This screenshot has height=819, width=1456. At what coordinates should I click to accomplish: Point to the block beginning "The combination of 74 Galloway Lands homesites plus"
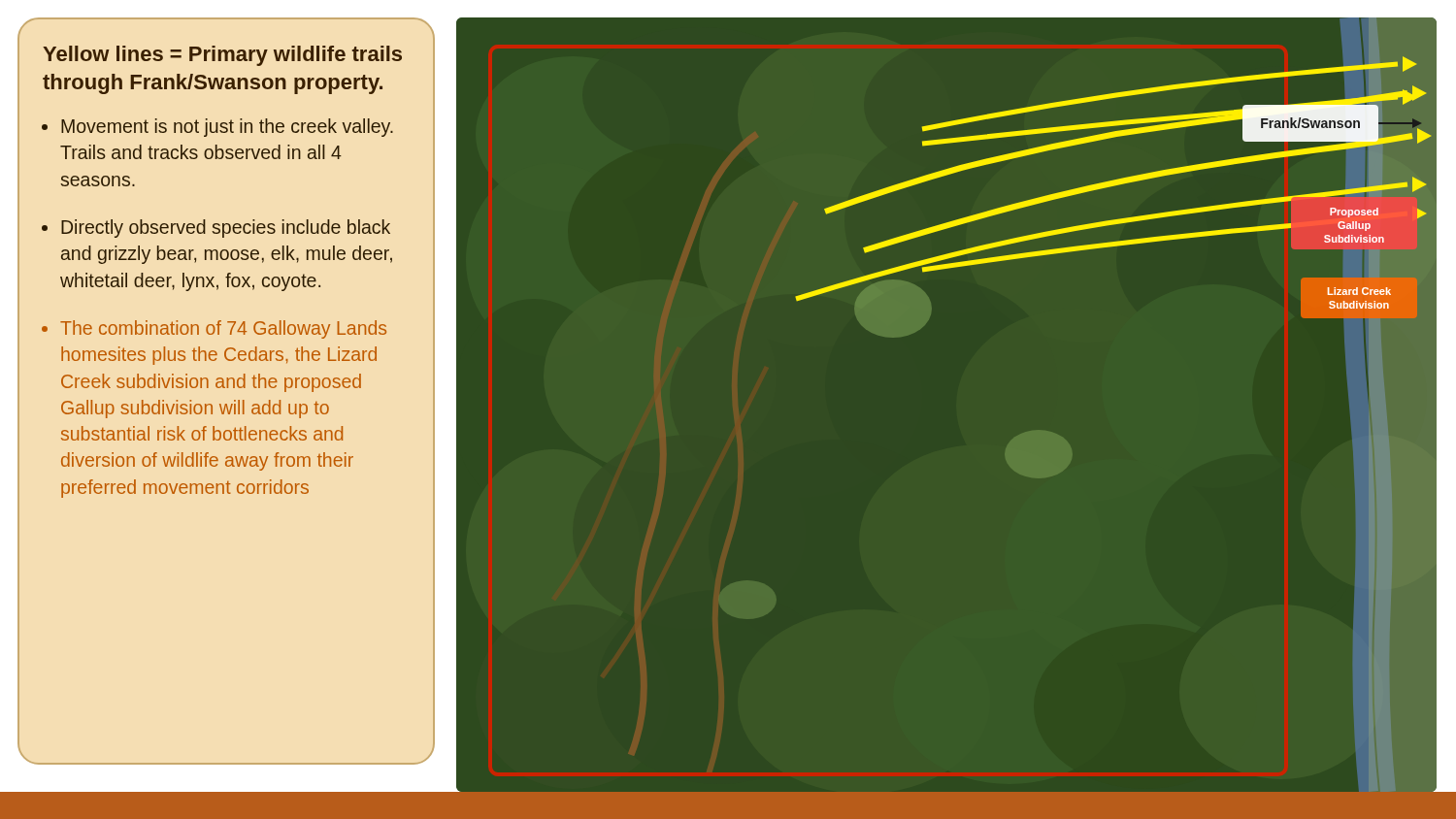[224, 407]
